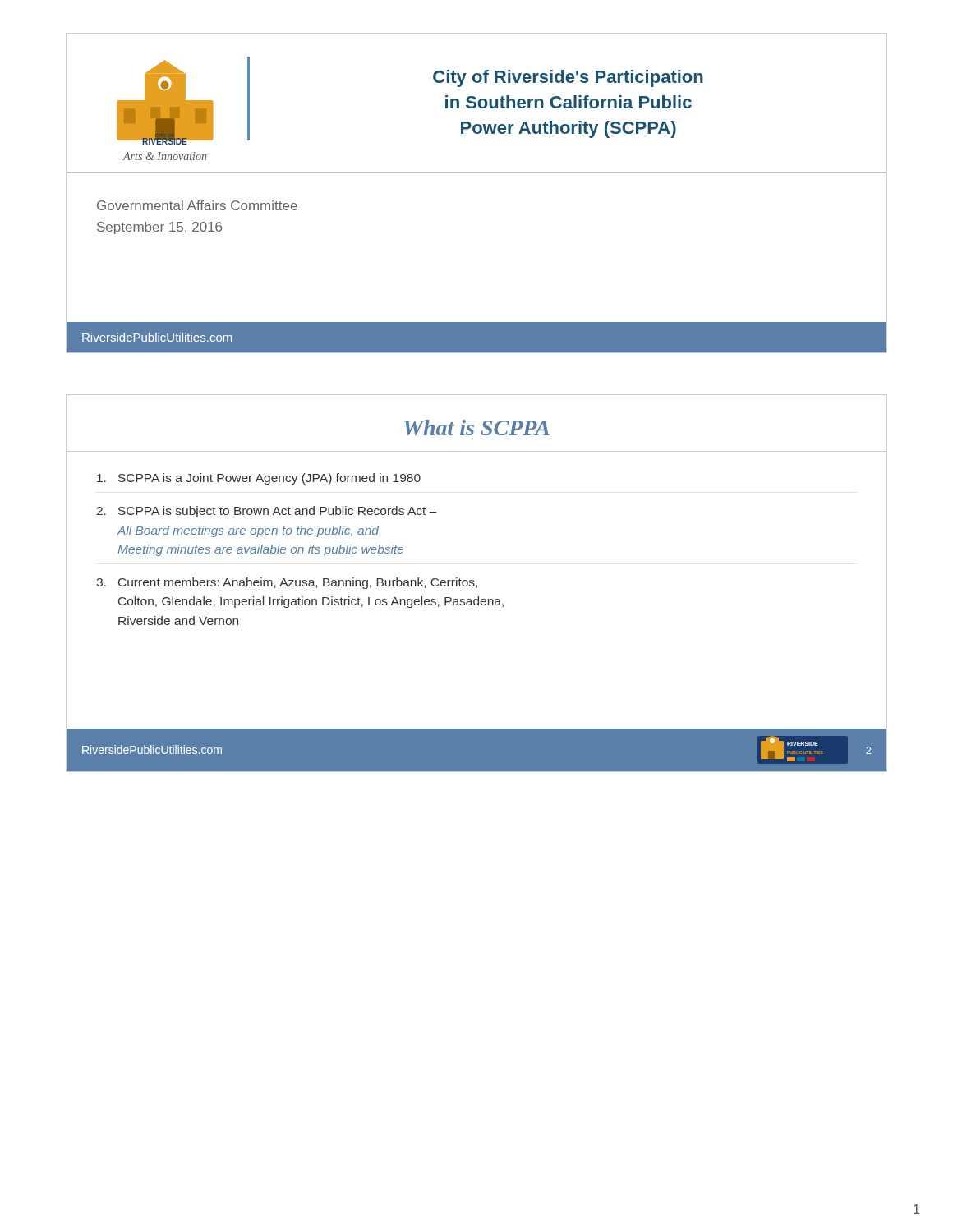
Task: Locate the logo
Action: [x=165, y=110]
